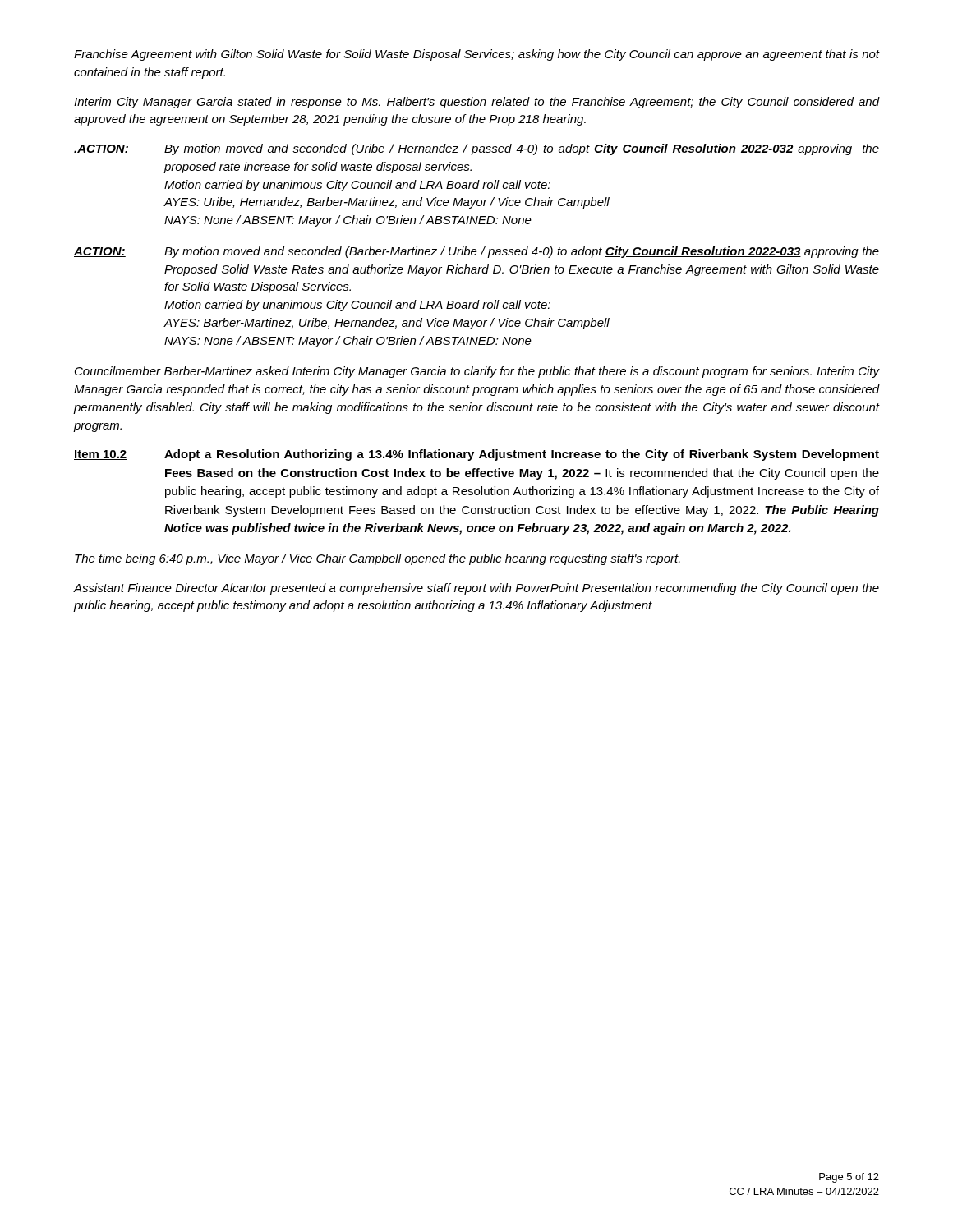This screenshot has height=1232, width=953.
Task: Click on the text starting "Councilmember Barber-Martinez asked Interim City Manager"
Action: (x=476, y=398)
